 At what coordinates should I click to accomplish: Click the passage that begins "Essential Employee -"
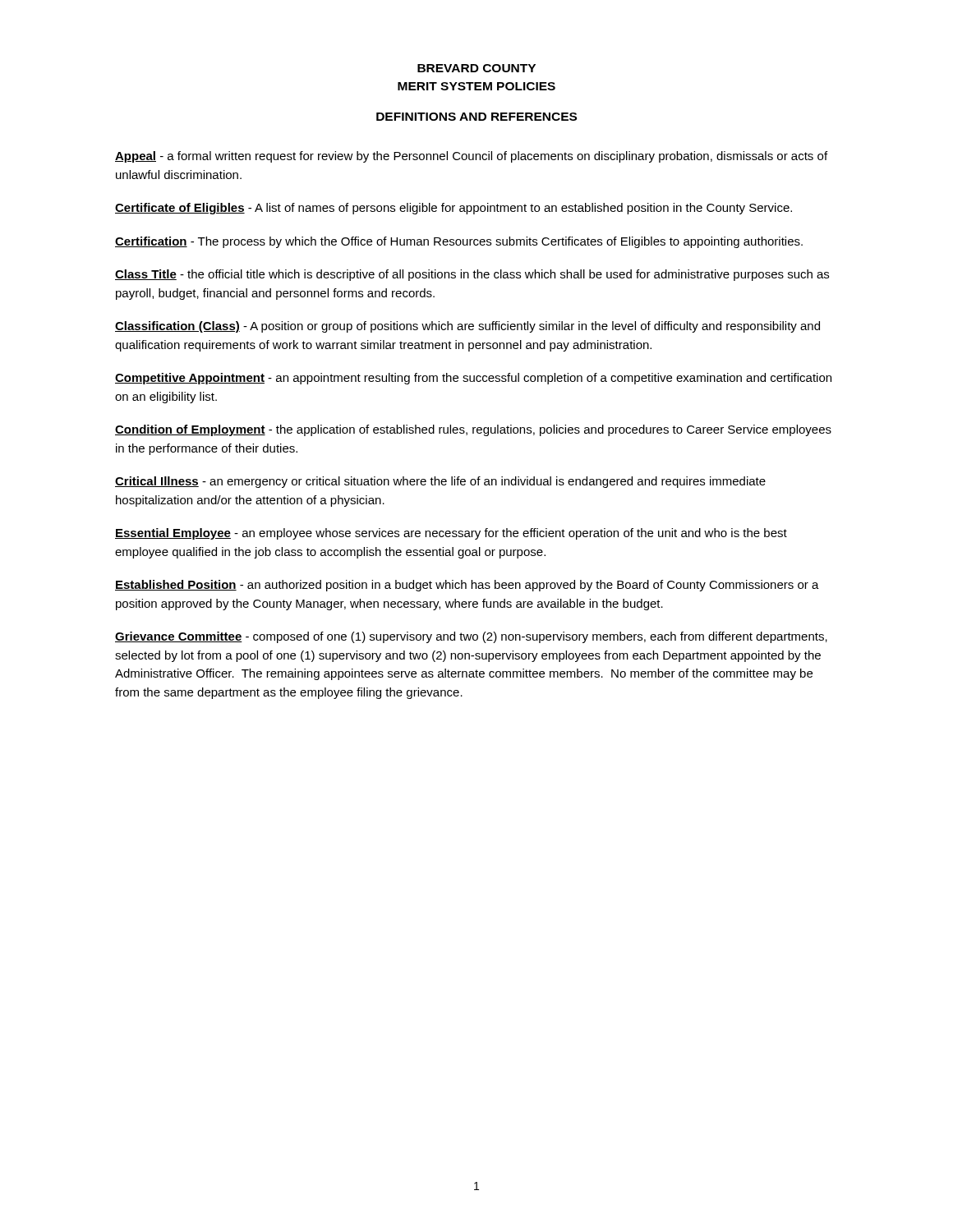coord(451,542)
